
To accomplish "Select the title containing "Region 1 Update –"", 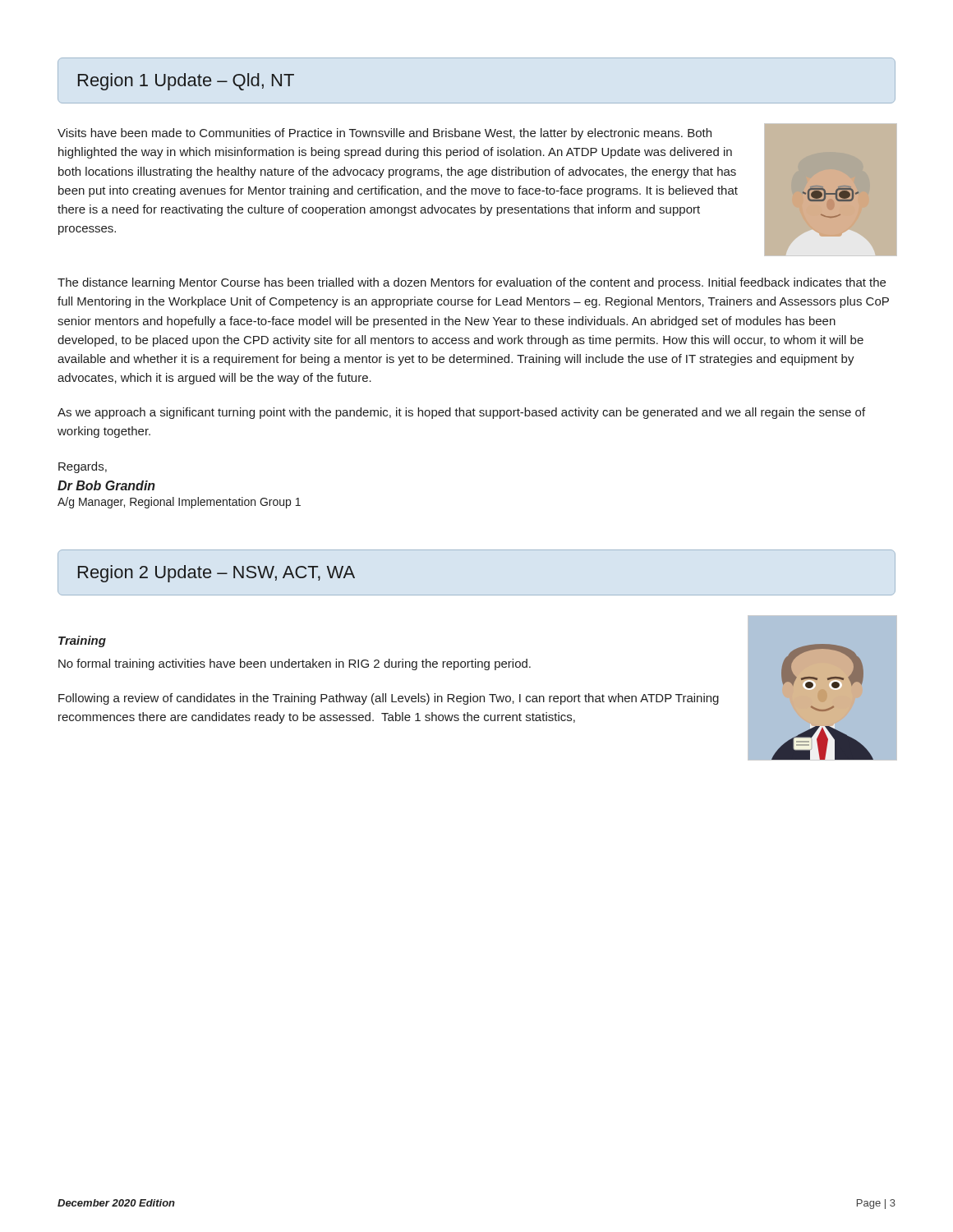I will pyautogui.click(x=186, y=82).
